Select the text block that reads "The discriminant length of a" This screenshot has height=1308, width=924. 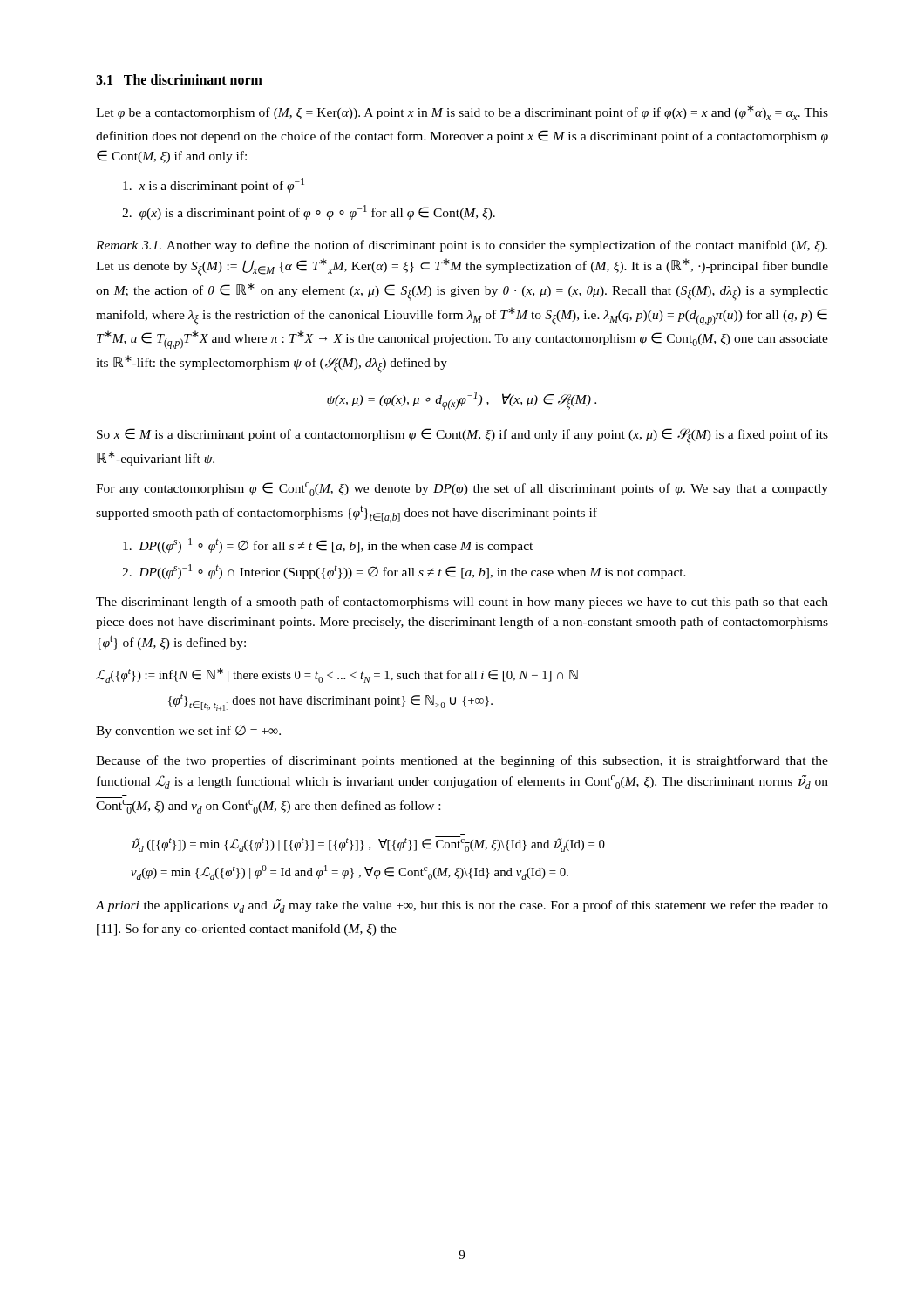click(462, 622)
